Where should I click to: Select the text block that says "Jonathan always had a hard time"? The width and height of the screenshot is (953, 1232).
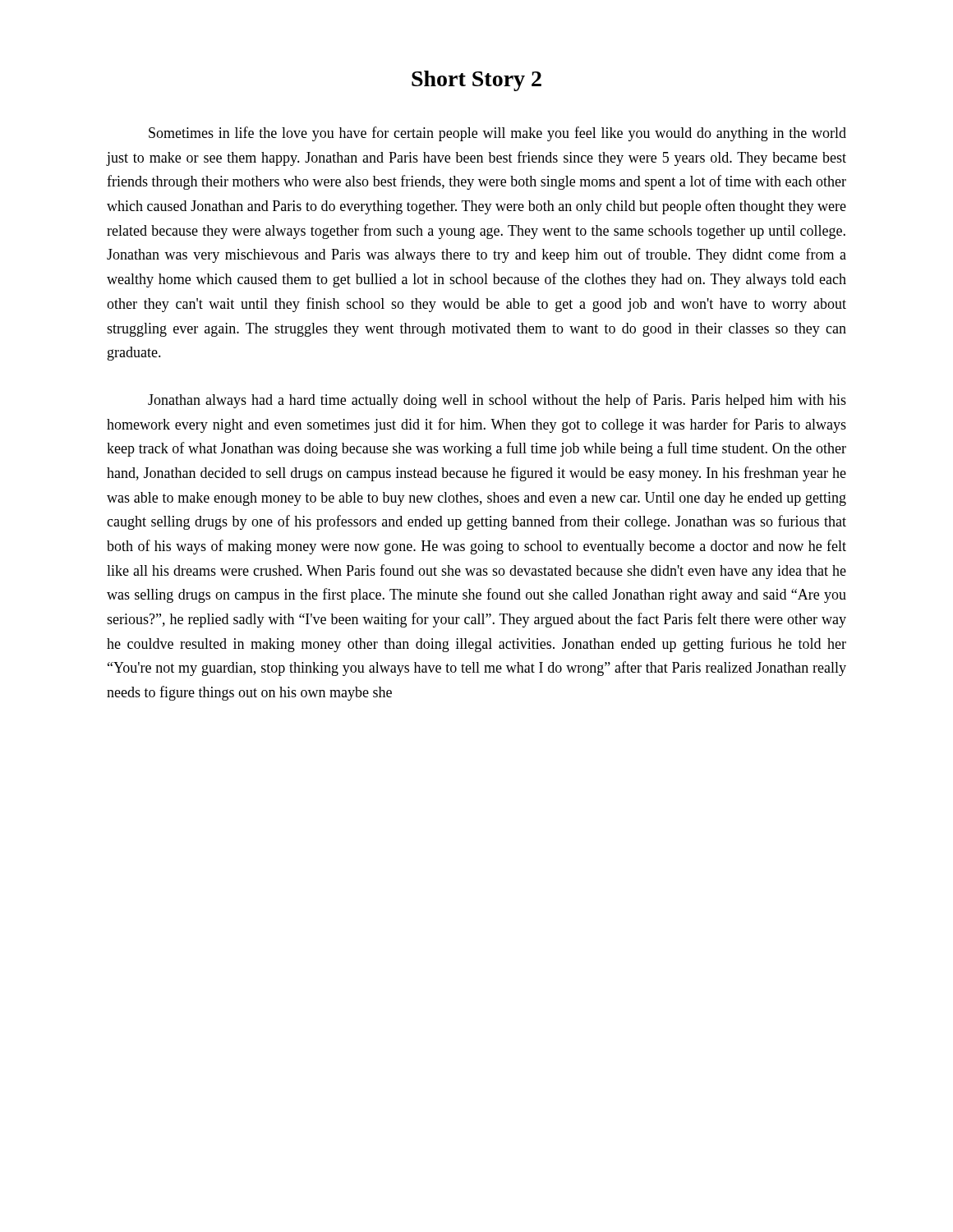(x=476, y=546)
